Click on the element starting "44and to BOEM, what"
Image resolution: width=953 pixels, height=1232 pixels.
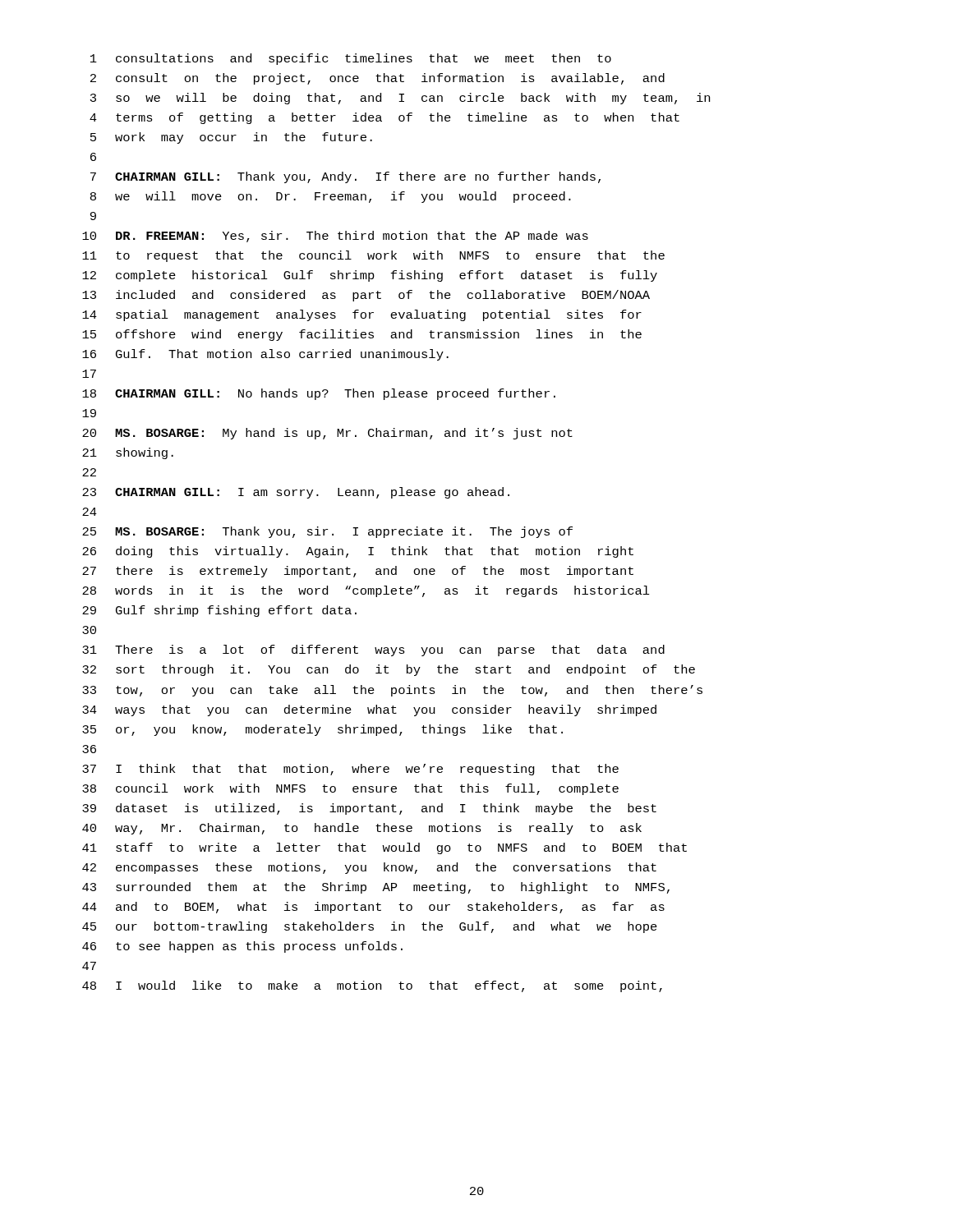[x=476, y=907]
